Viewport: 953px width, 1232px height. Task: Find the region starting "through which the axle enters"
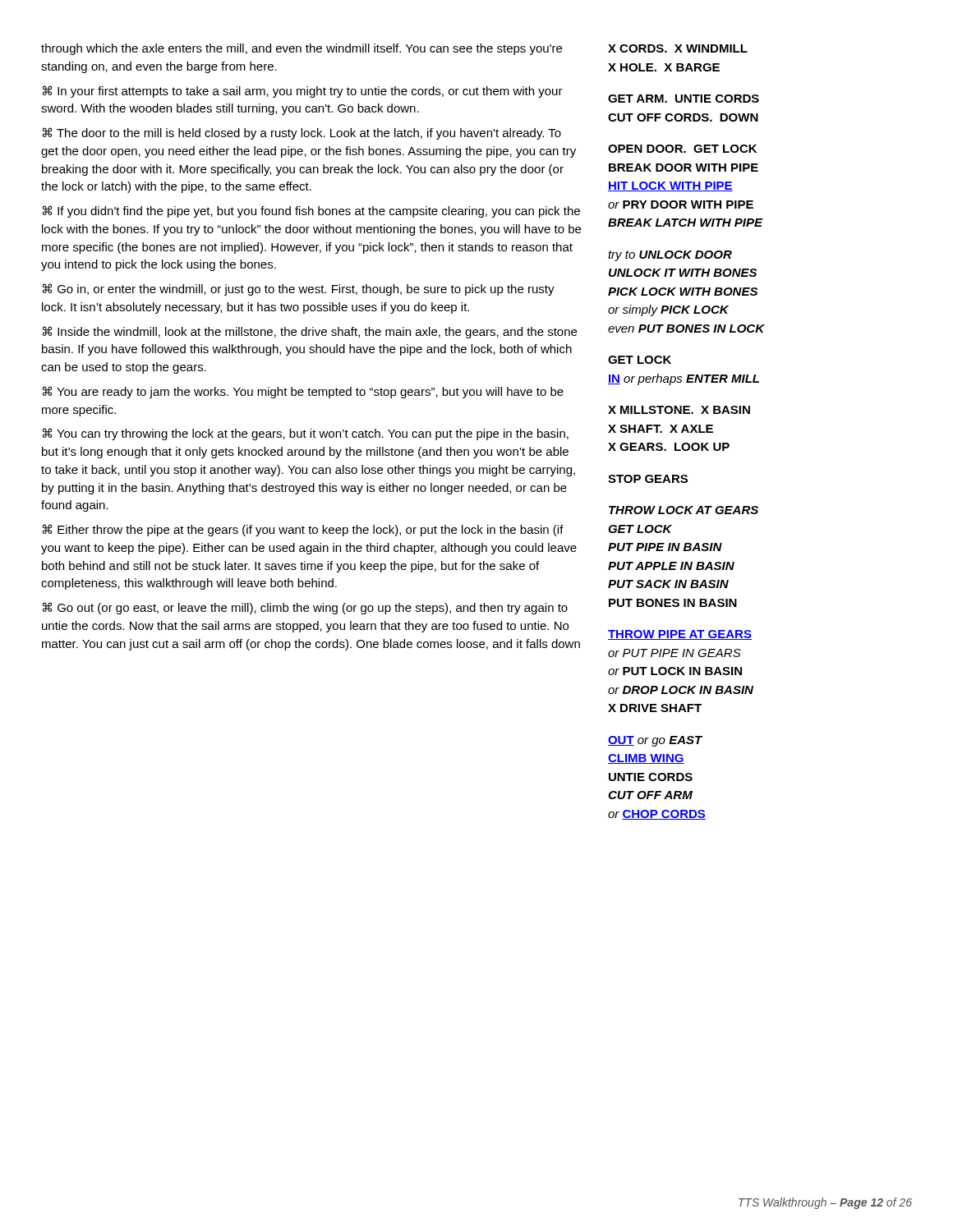coord(302,57)
